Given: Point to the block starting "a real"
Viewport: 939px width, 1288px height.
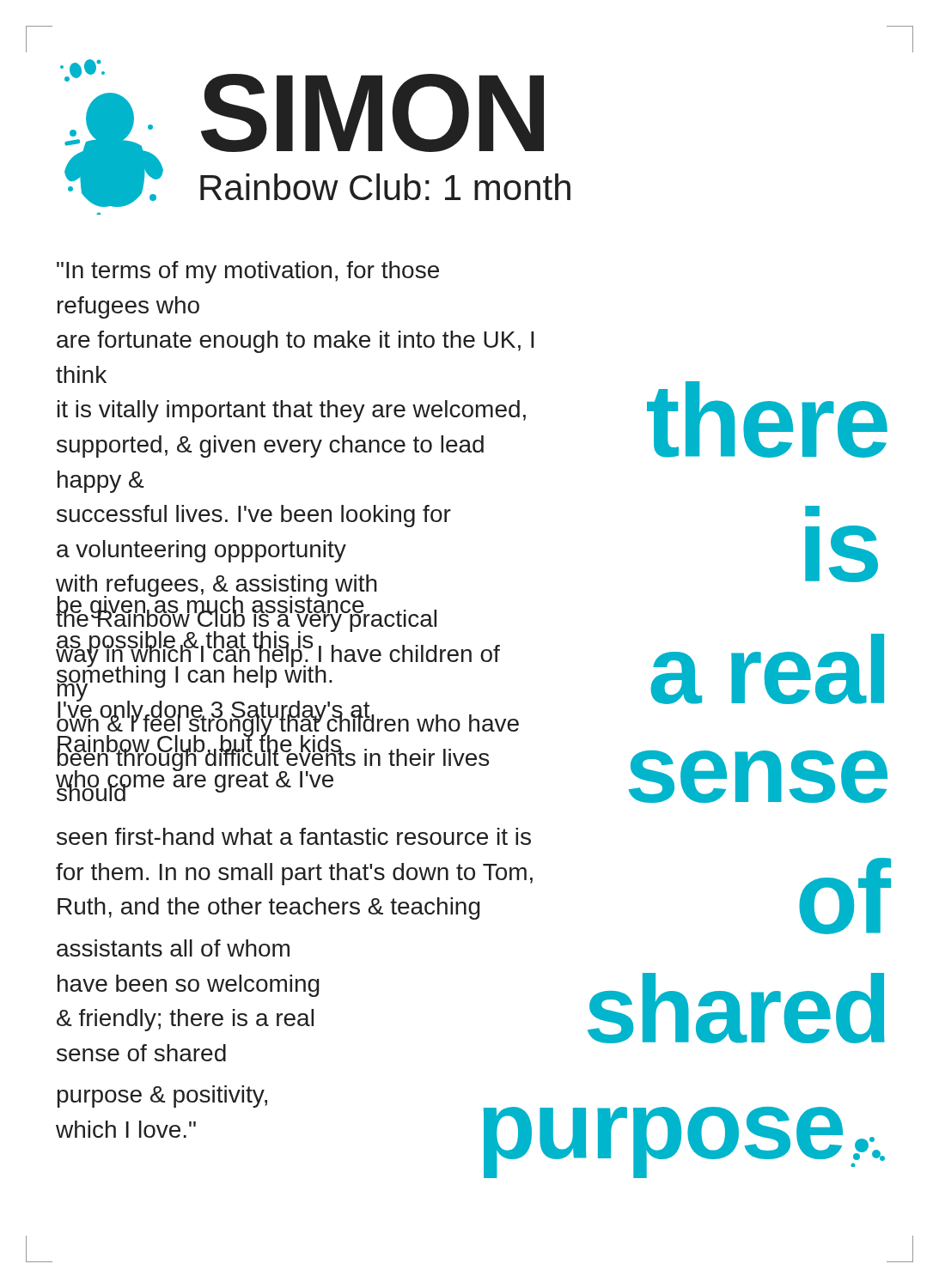Looking at the screenshot, I should pyautogui.click(x=769, y=671).
